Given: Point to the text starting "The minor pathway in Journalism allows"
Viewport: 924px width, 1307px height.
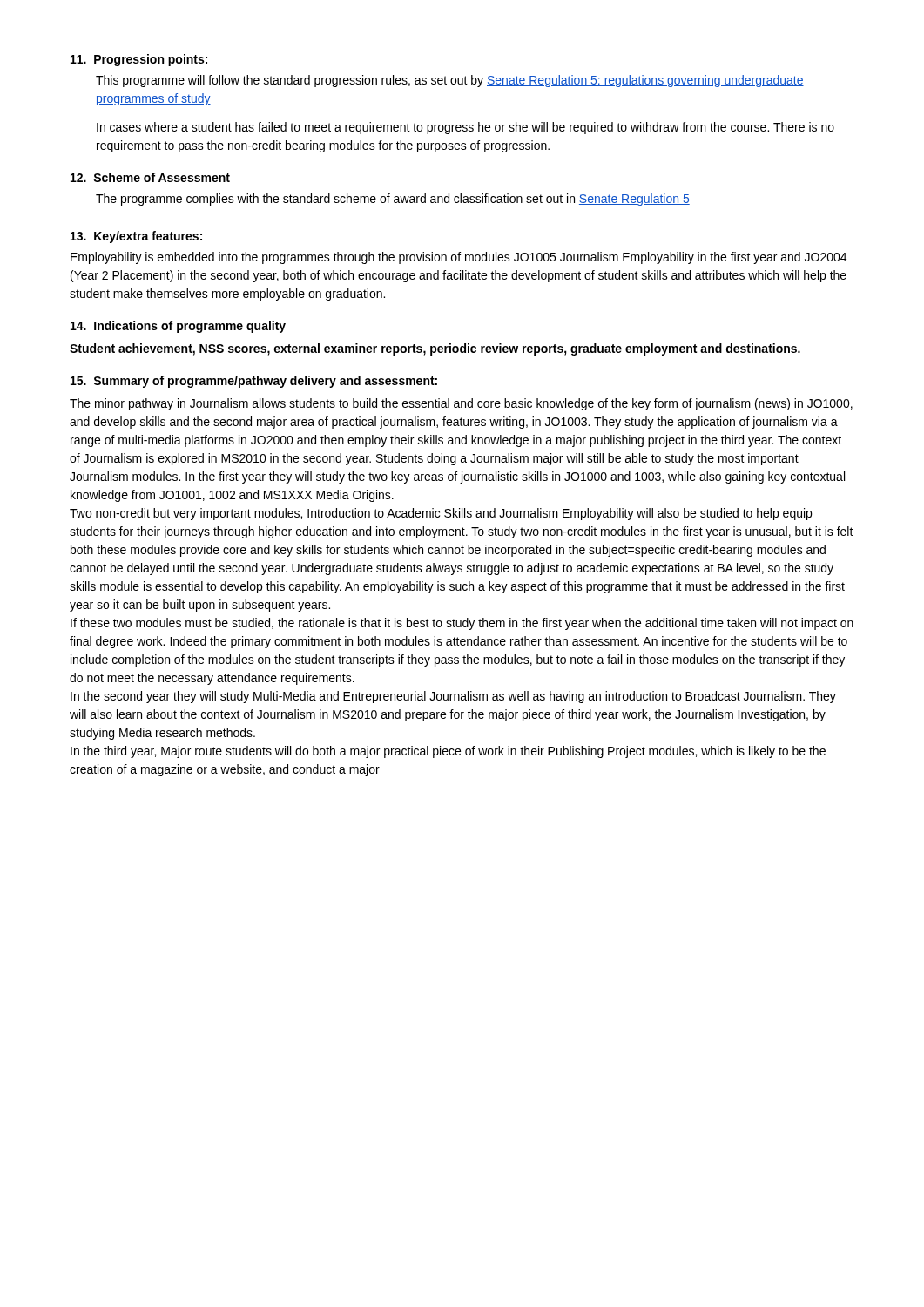Looking at the screenshot, I should pos(462,586).
